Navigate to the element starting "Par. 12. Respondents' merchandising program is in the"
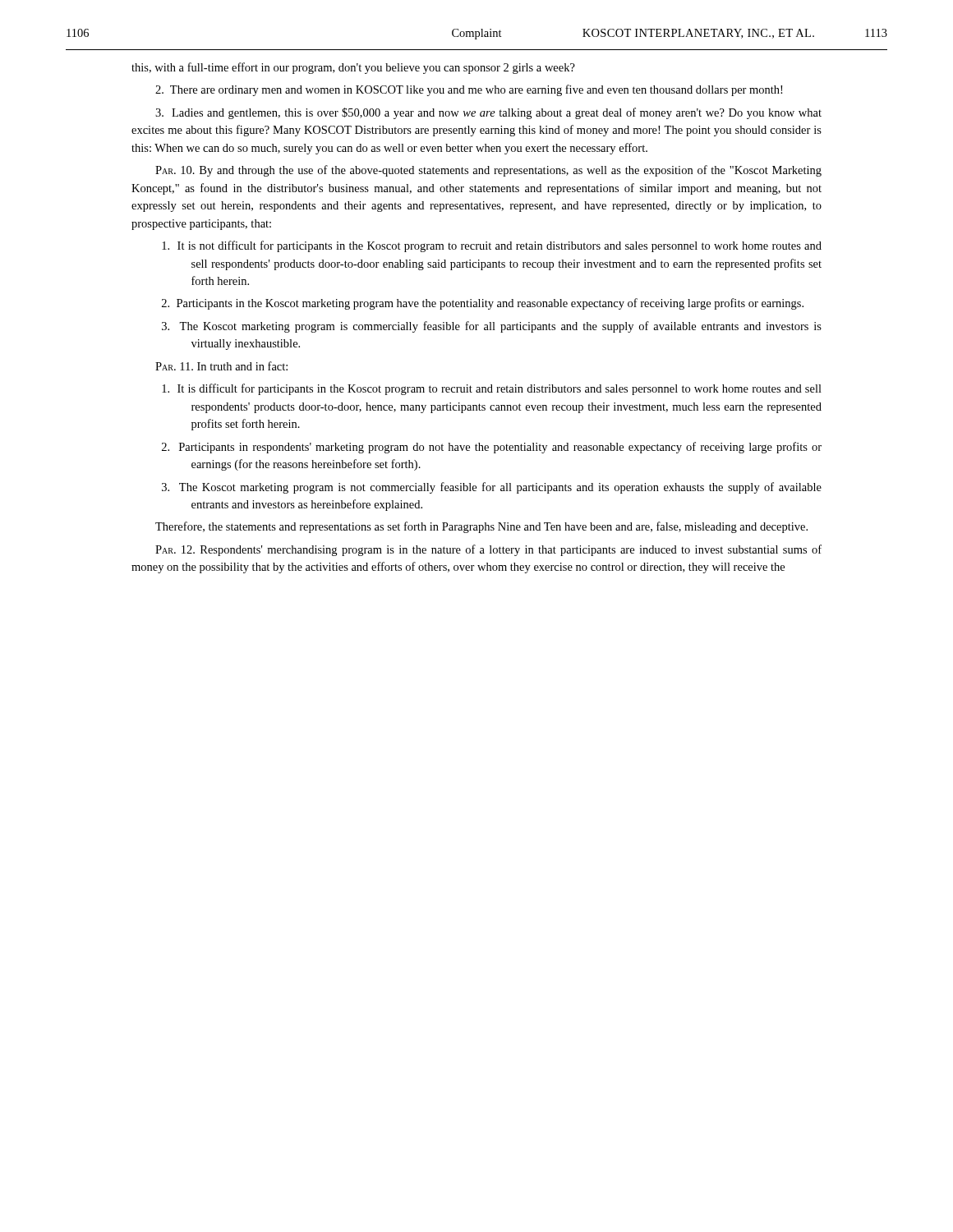 (476, 558)
